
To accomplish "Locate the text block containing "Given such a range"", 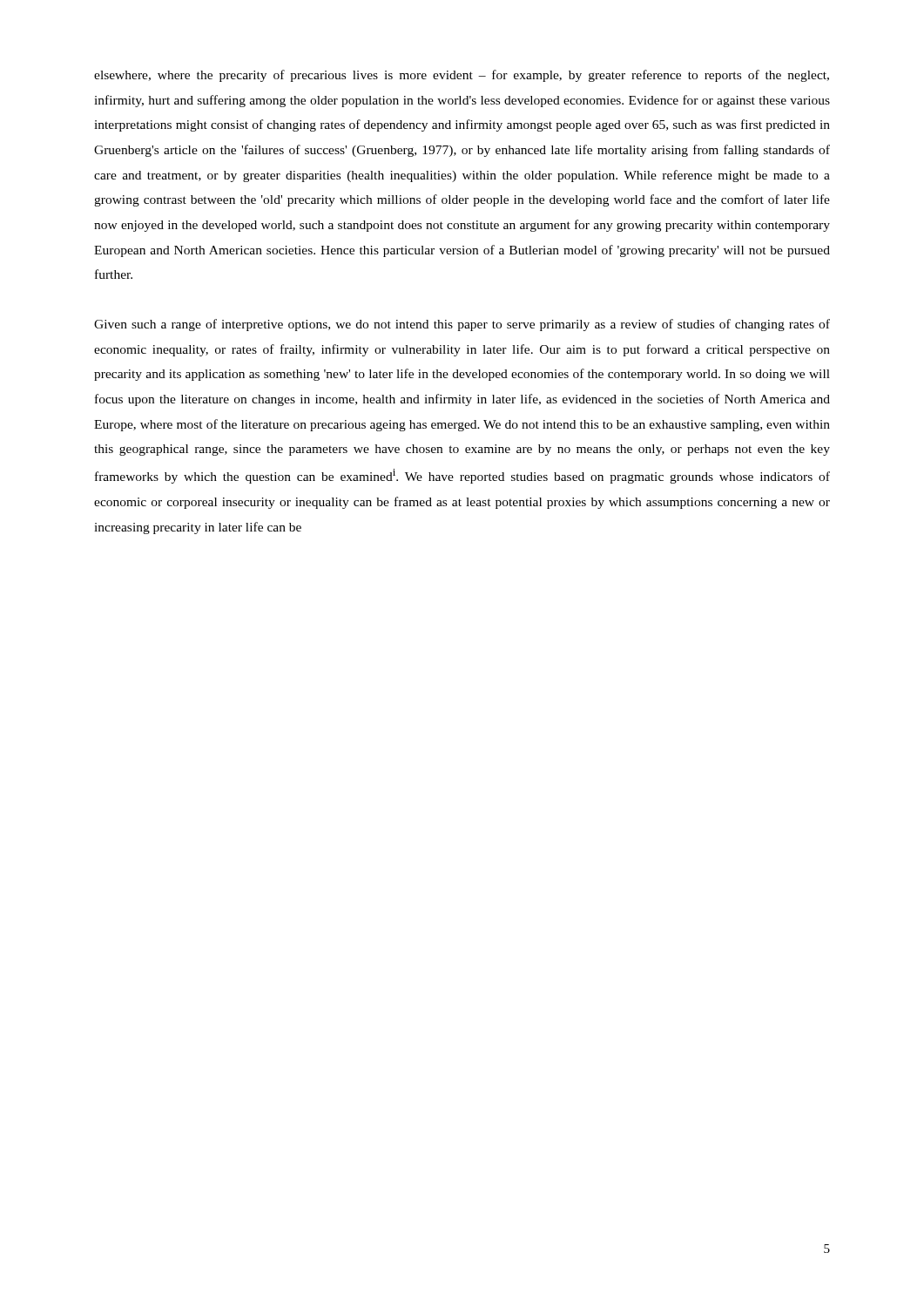I will [462, 425].
